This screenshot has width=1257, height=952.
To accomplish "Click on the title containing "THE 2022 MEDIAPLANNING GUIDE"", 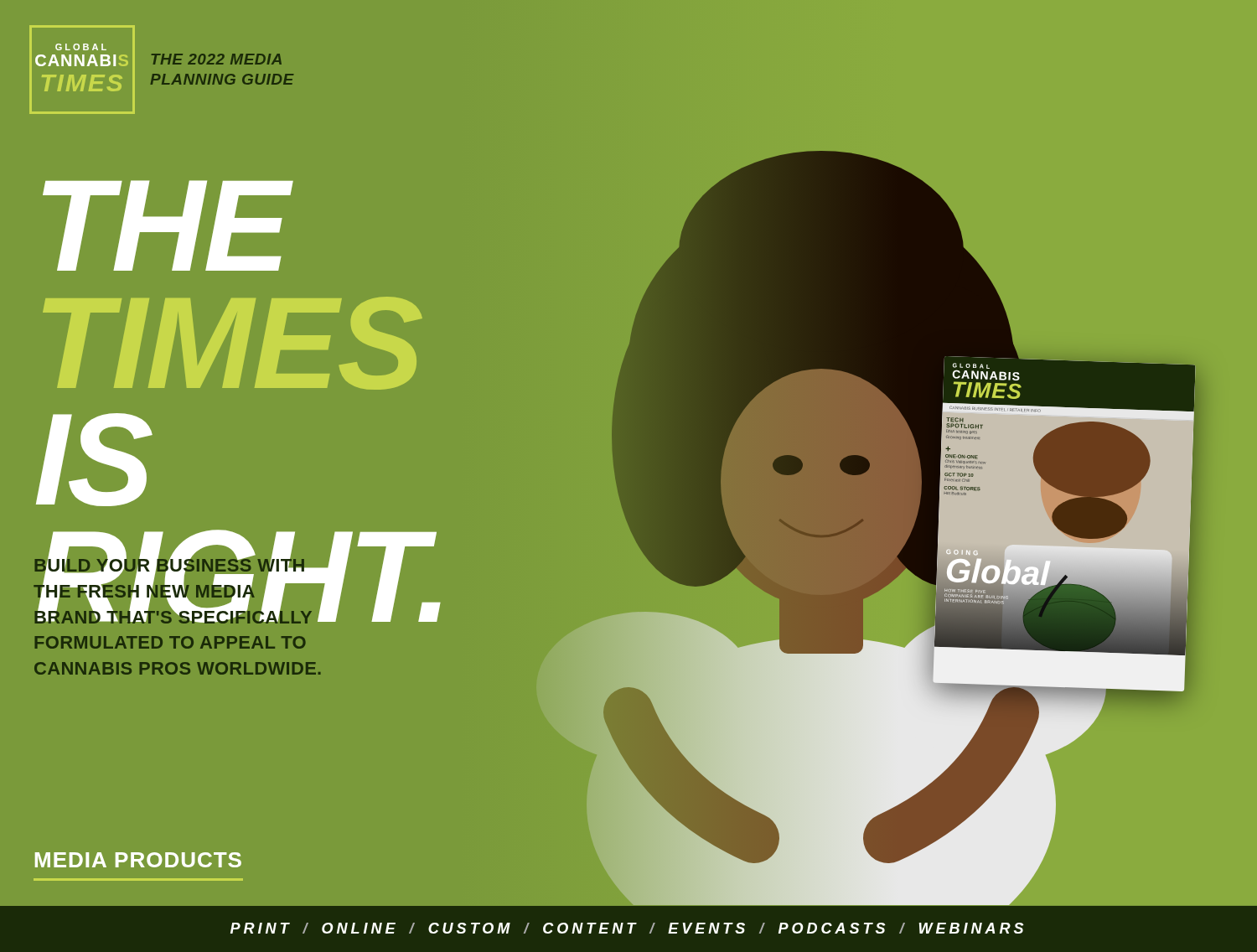I will click(x=222, y=69).
